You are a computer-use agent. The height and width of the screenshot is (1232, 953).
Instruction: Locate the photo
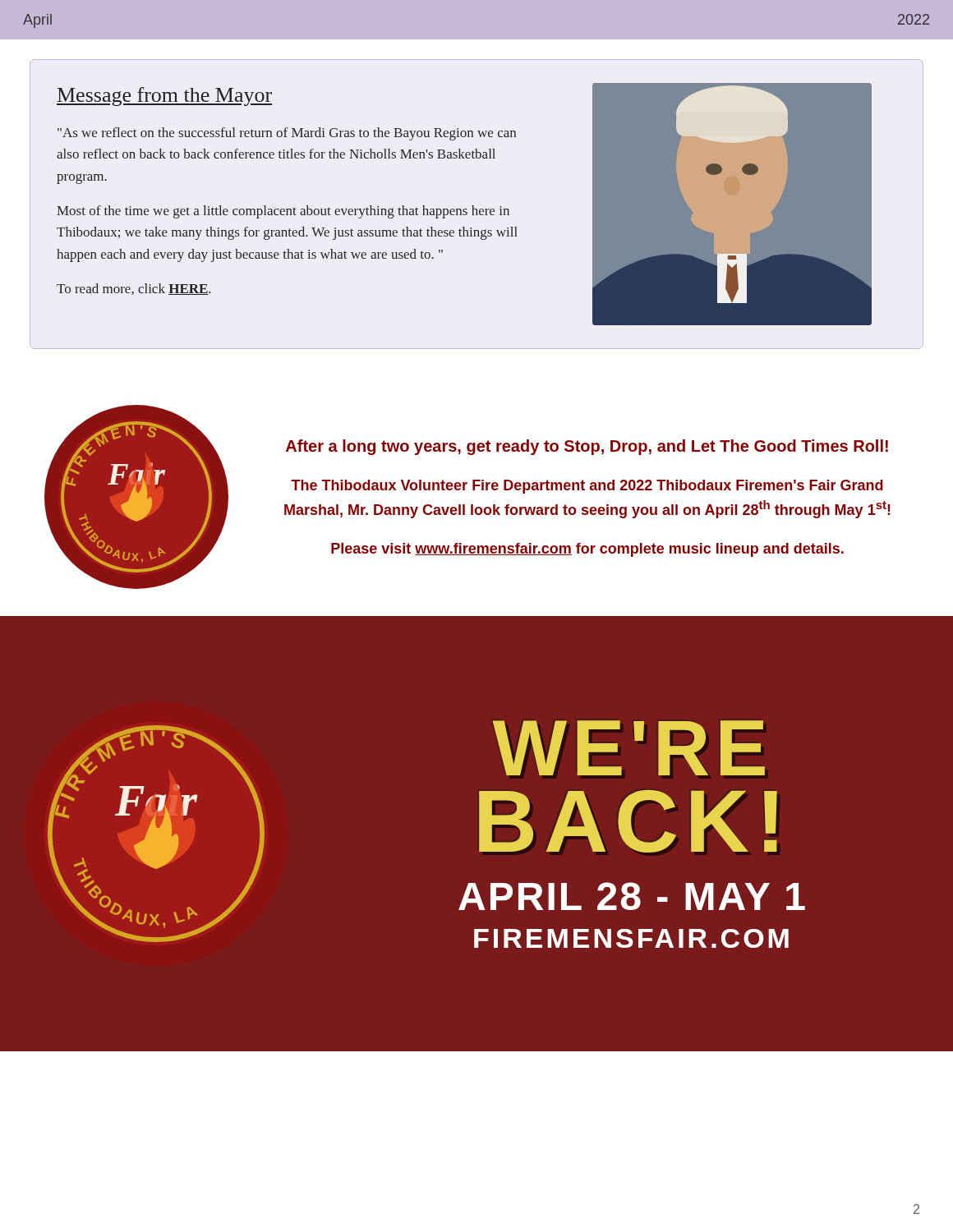(732, 204)
